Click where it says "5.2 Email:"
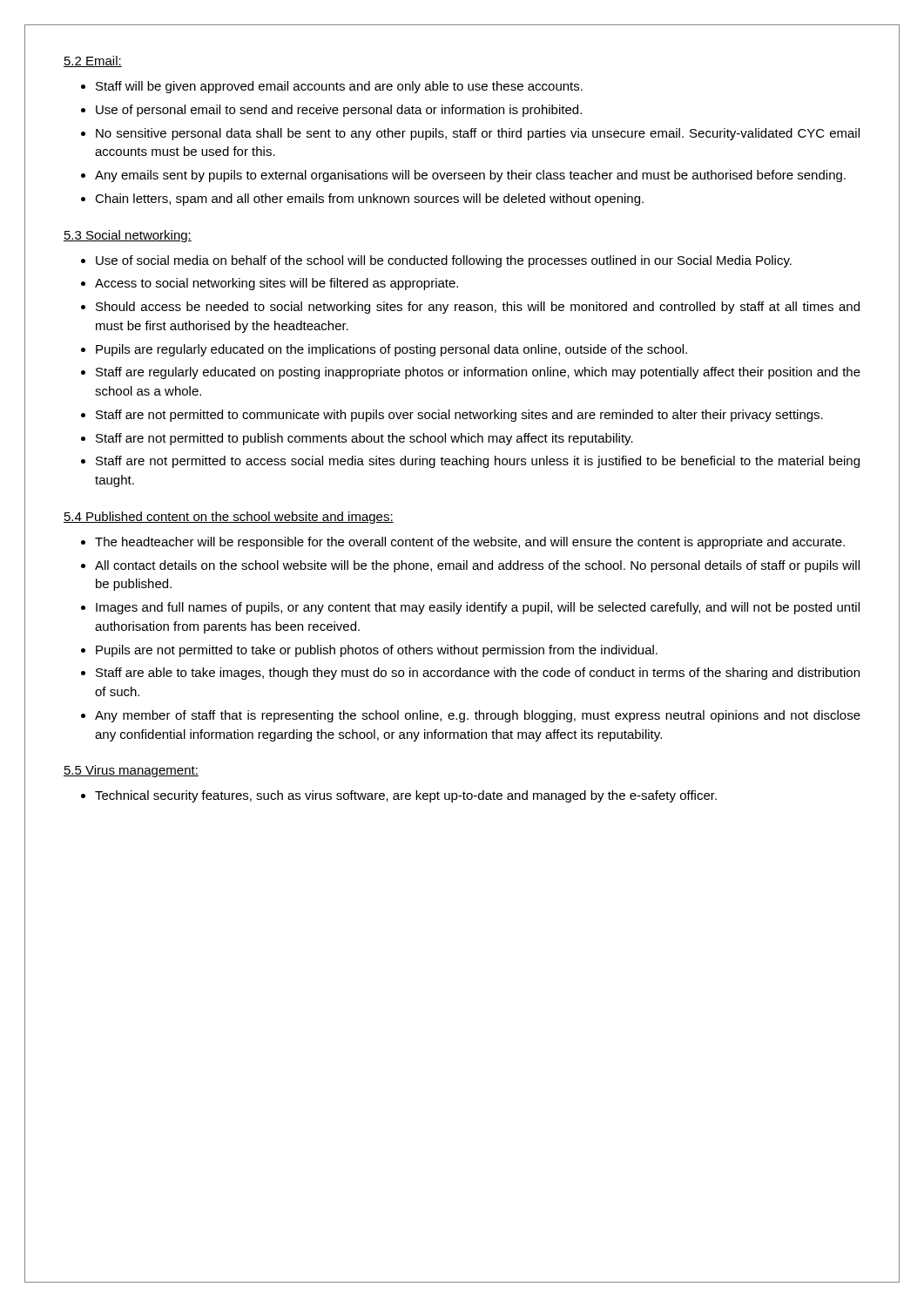 click(x=93, y=61)
